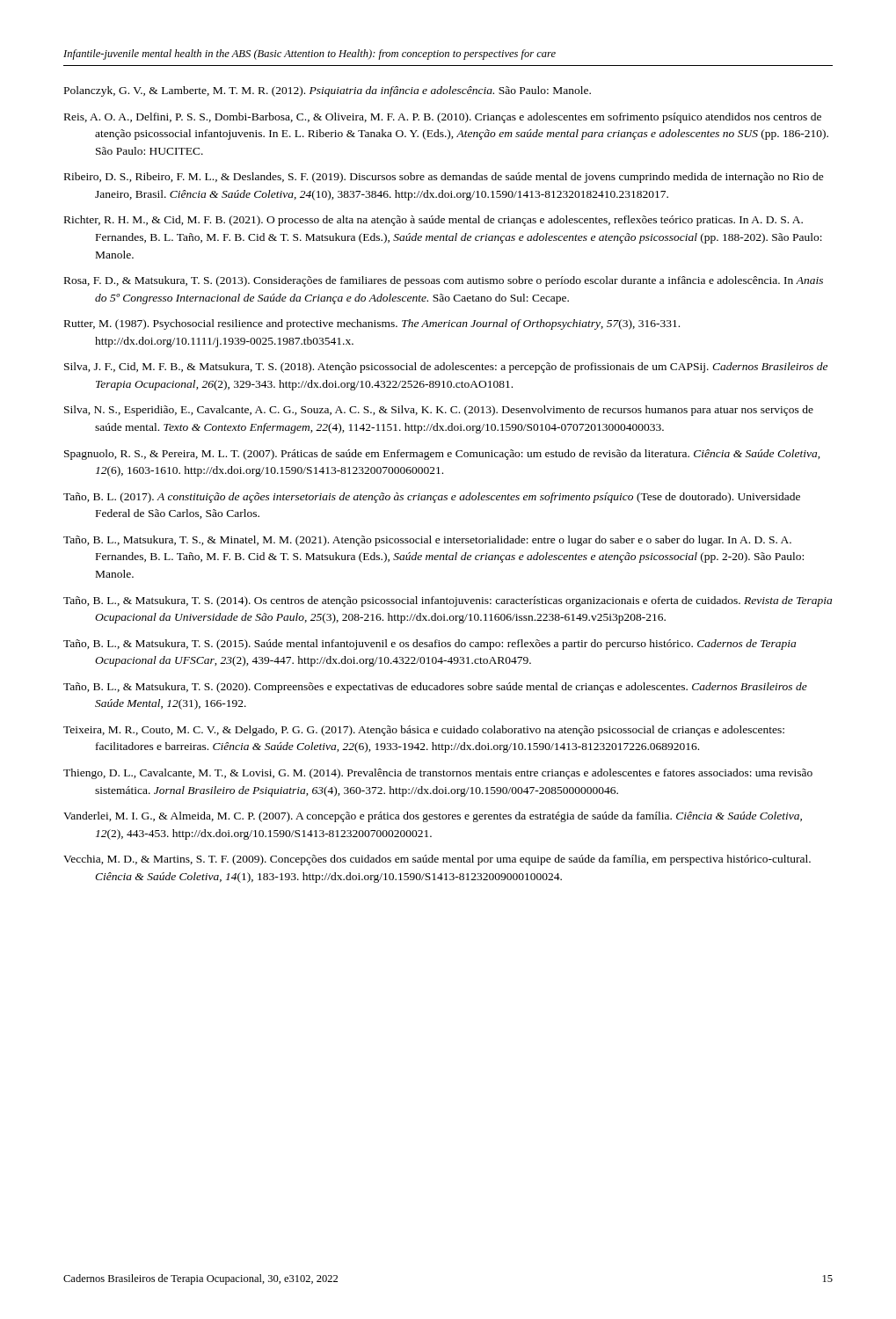Click on the list item containing "Spagnuolo, R. S., & Pereira,"
This screenshot has width=896, height=1319.
coord(442,462)
